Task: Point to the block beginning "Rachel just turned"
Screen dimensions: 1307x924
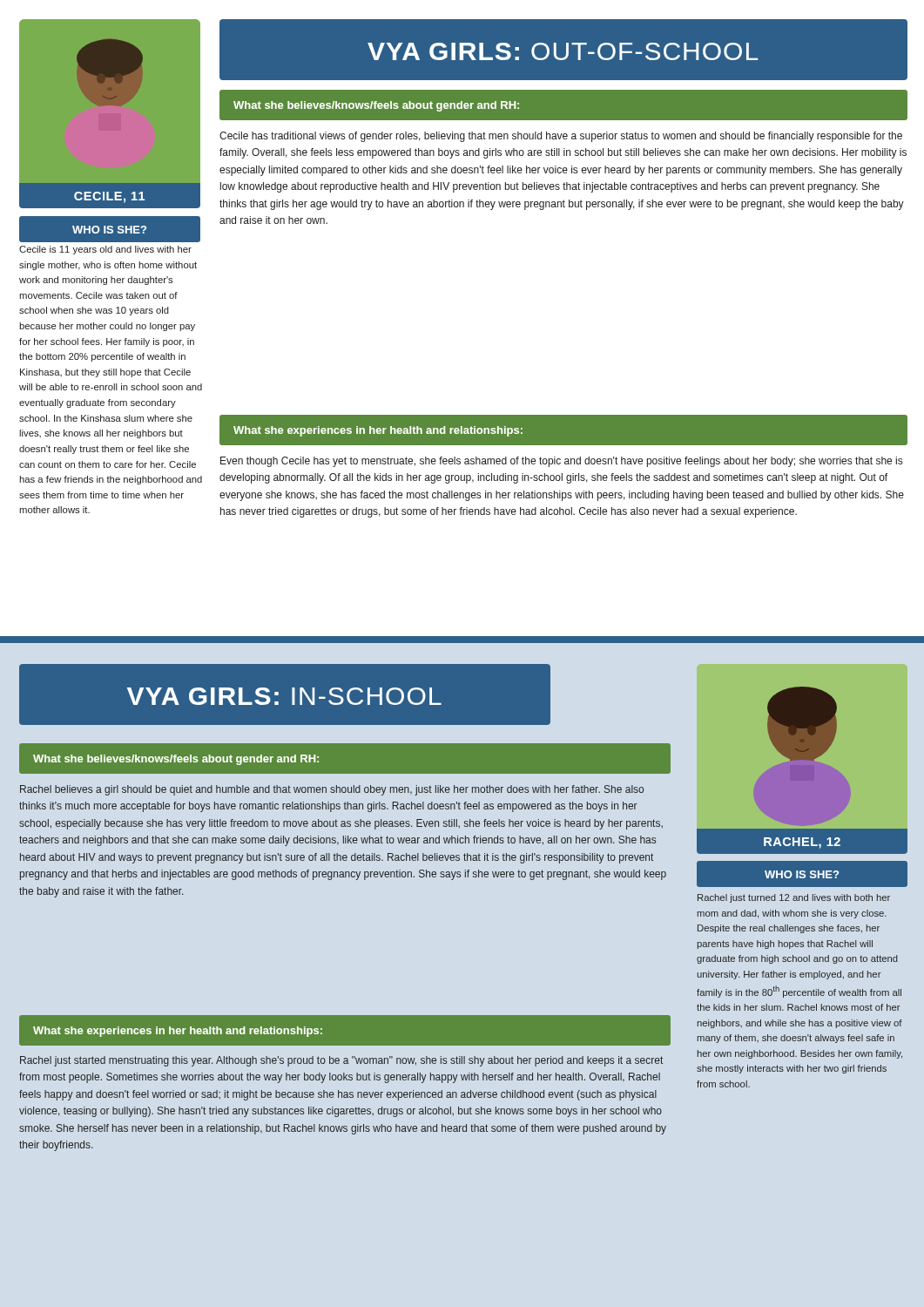Action: coord(800,991)
